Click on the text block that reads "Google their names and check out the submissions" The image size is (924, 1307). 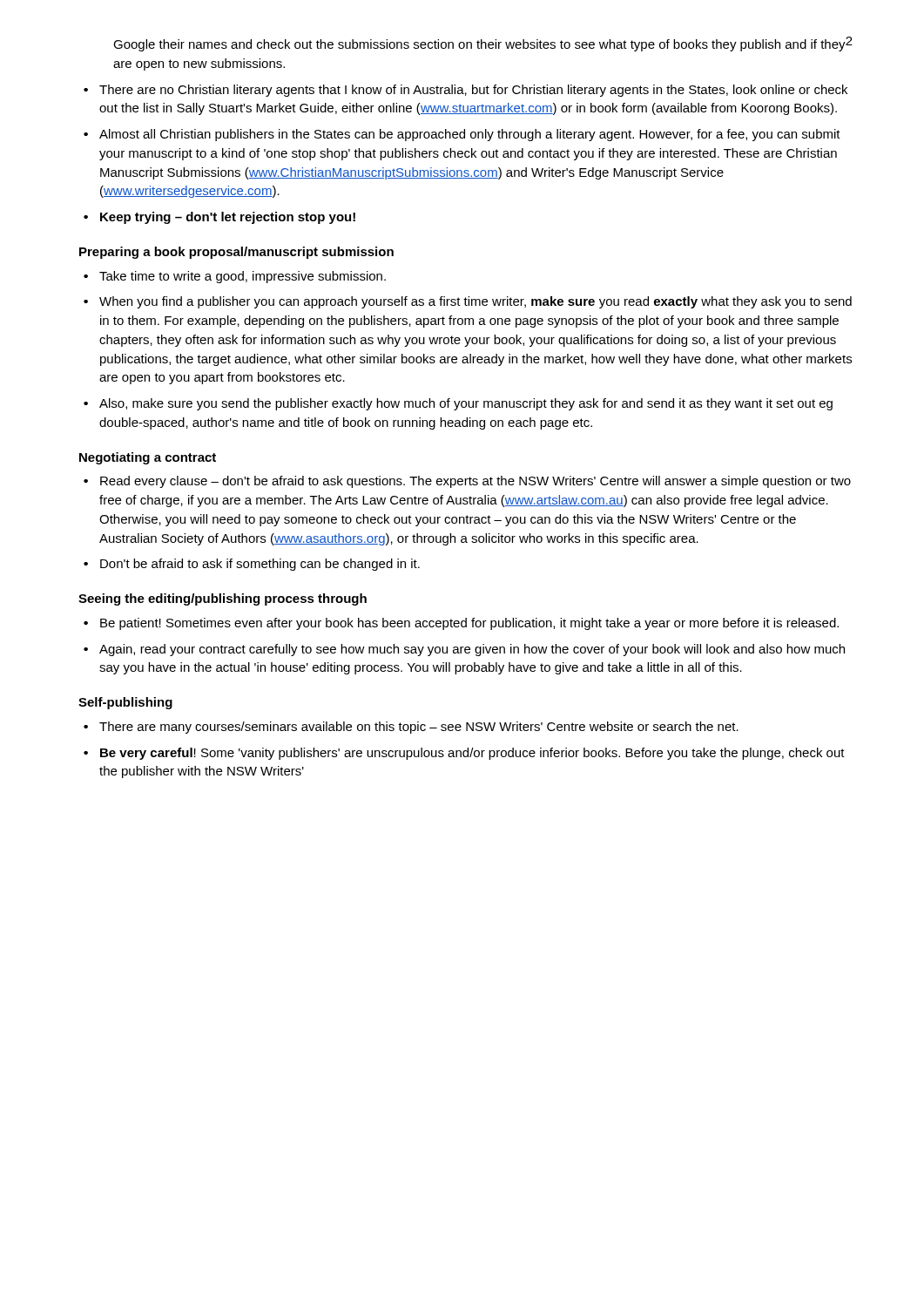click(x=479, y=53)
